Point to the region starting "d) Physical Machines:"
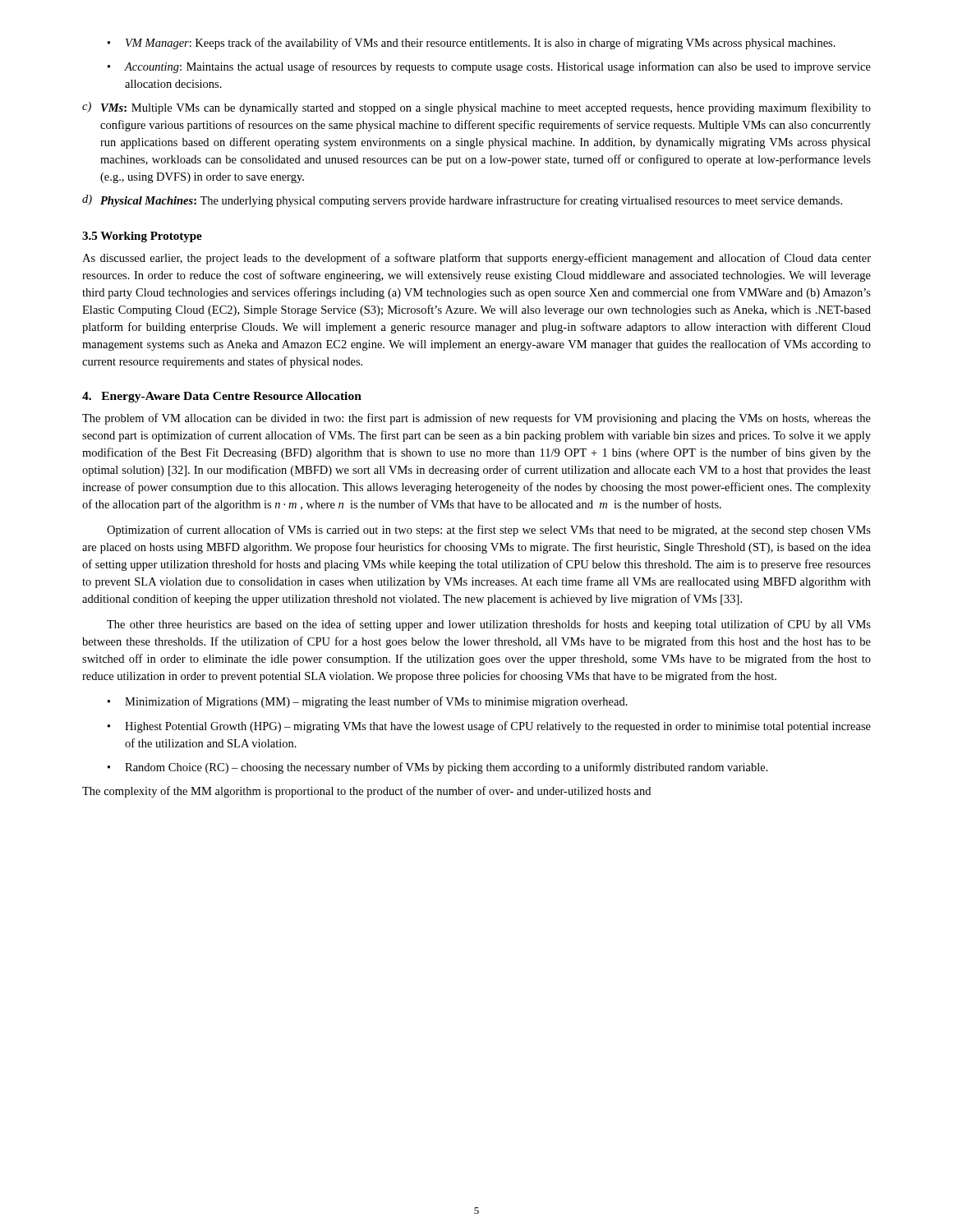The width and height of the screenshot is (953, 1232). [x=476, y=201]
